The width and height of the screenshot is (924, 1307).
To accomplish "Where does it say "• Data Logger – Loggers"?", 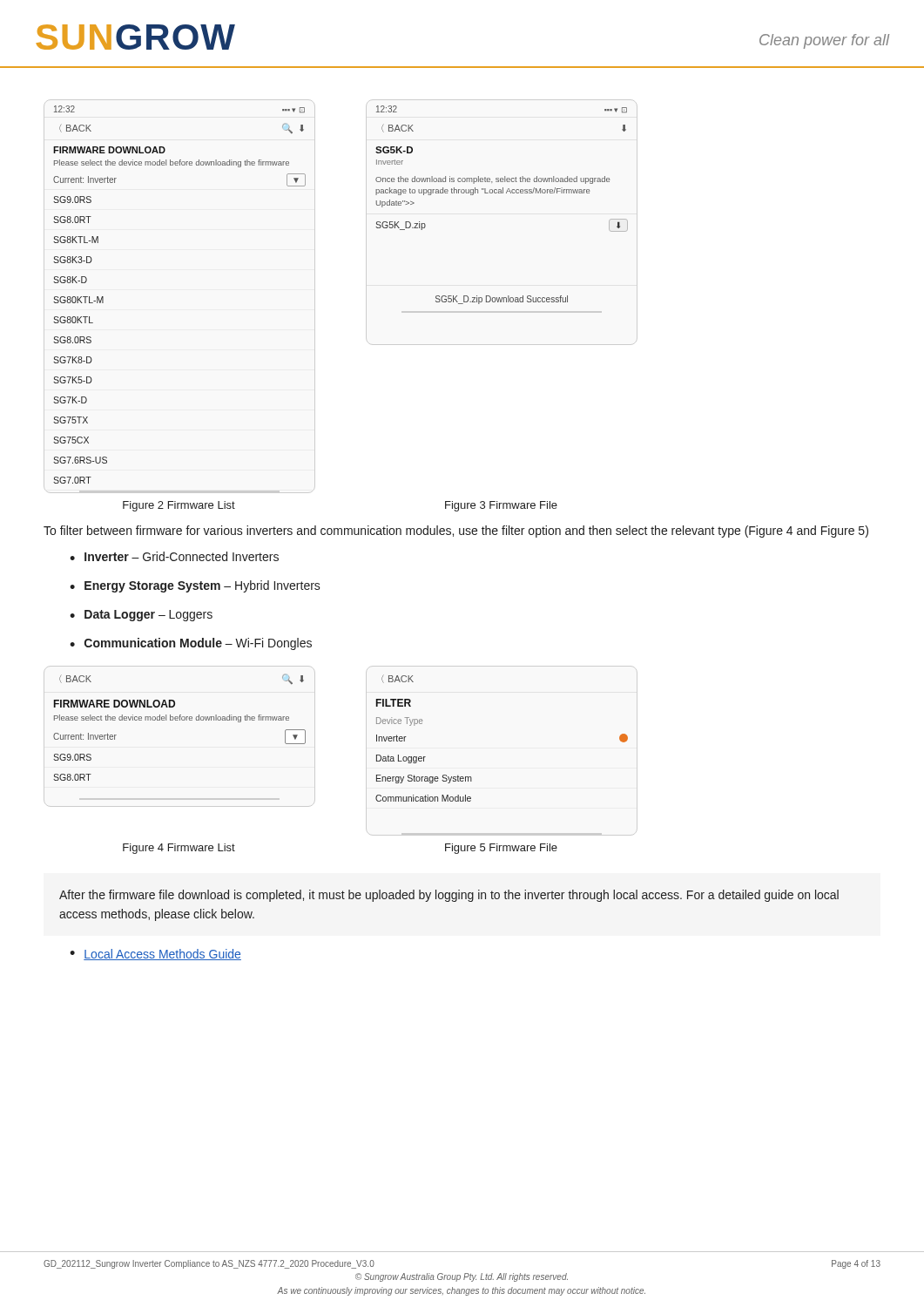I will tap(141, 617).
